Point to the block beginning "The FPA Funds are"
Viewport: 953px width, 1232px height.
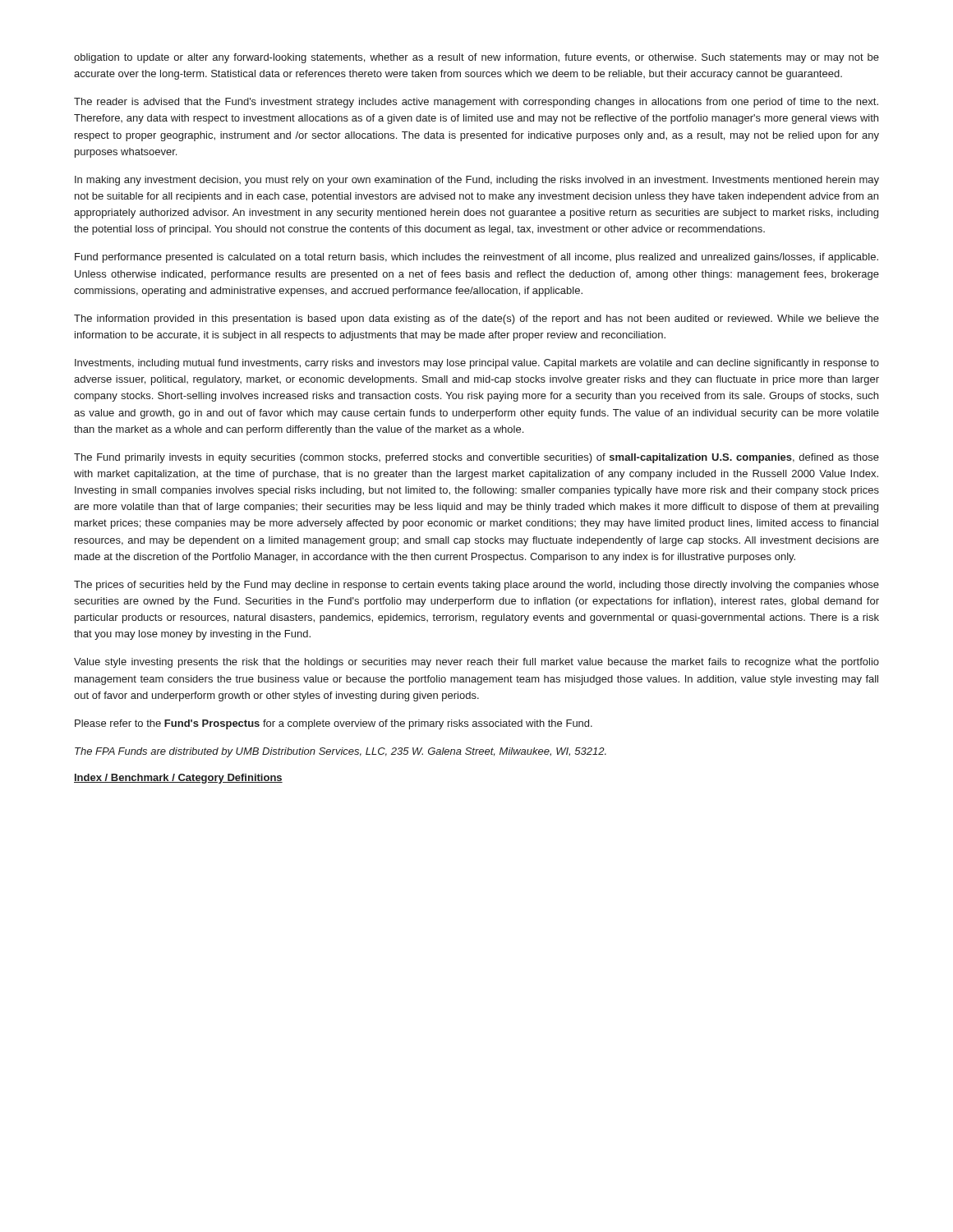[341, 751]
